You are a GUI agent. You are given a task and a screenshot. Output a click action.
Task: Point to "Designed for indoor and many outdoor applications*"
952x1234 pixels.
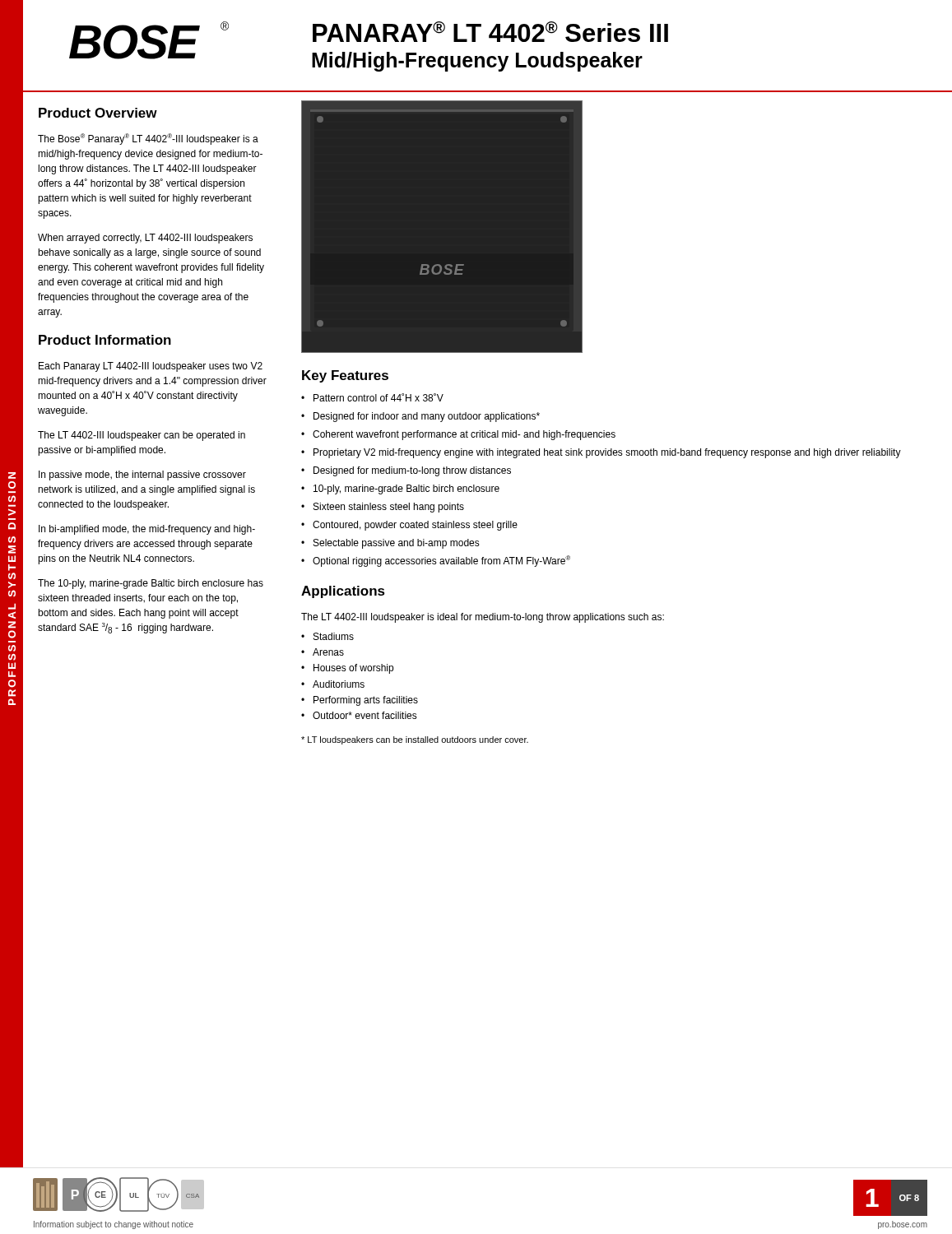click(x=420, y=417)
